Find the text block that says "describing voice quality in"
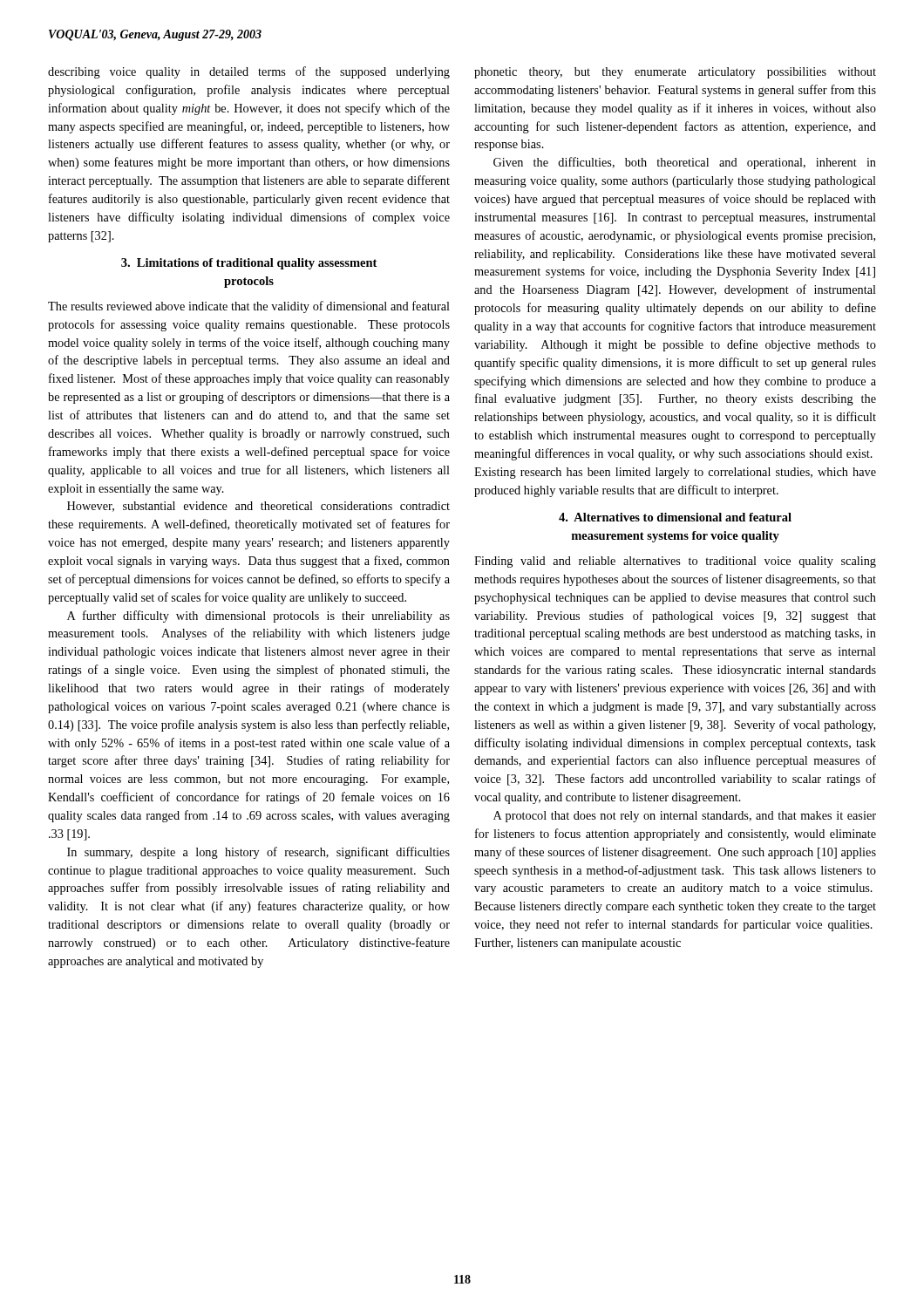The width and height of the screenshot is (924, 1308). click(x=249, y=154)
